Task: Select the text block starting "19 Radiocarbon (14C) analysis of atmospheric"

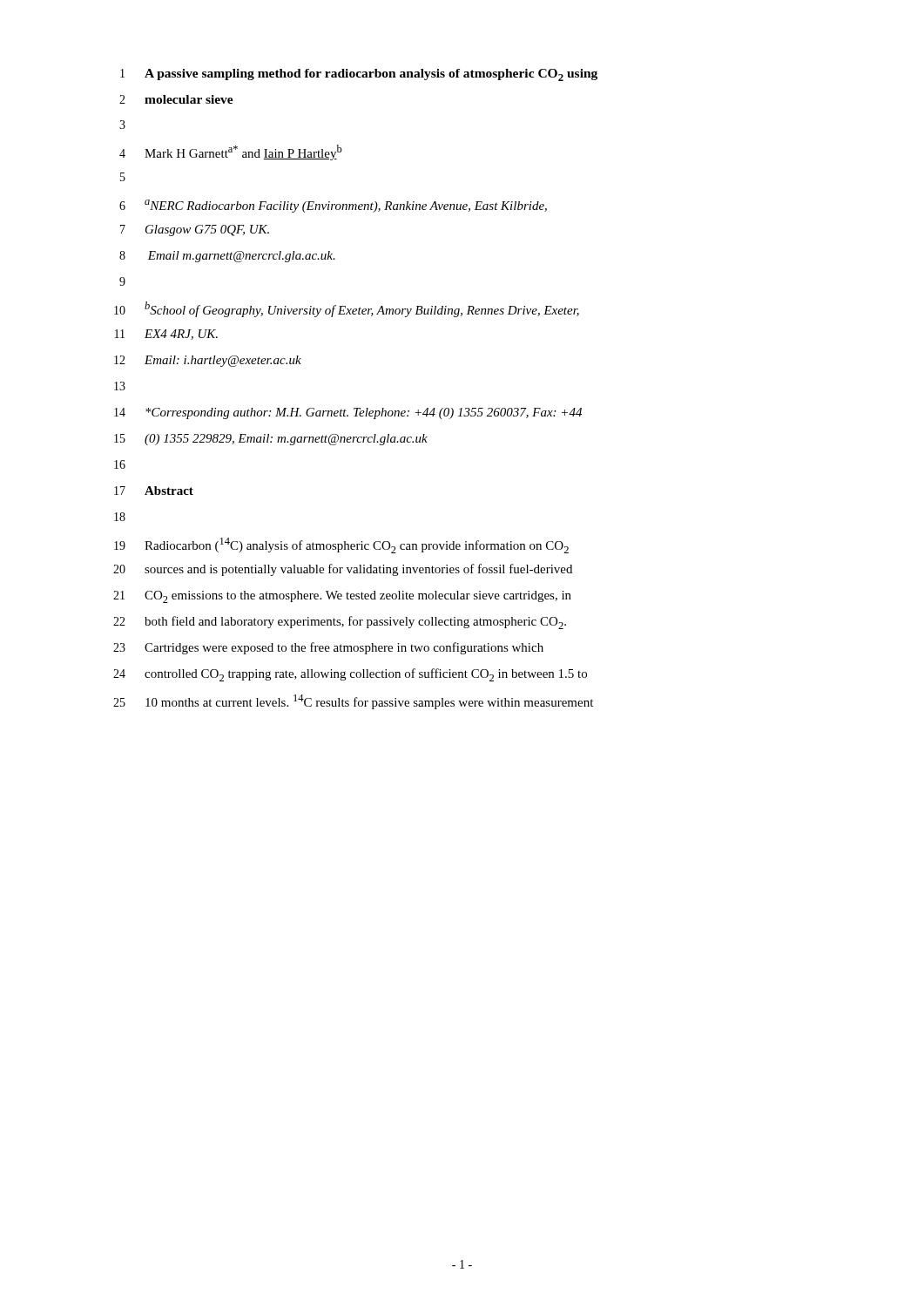Action: [x=470, y=546]
